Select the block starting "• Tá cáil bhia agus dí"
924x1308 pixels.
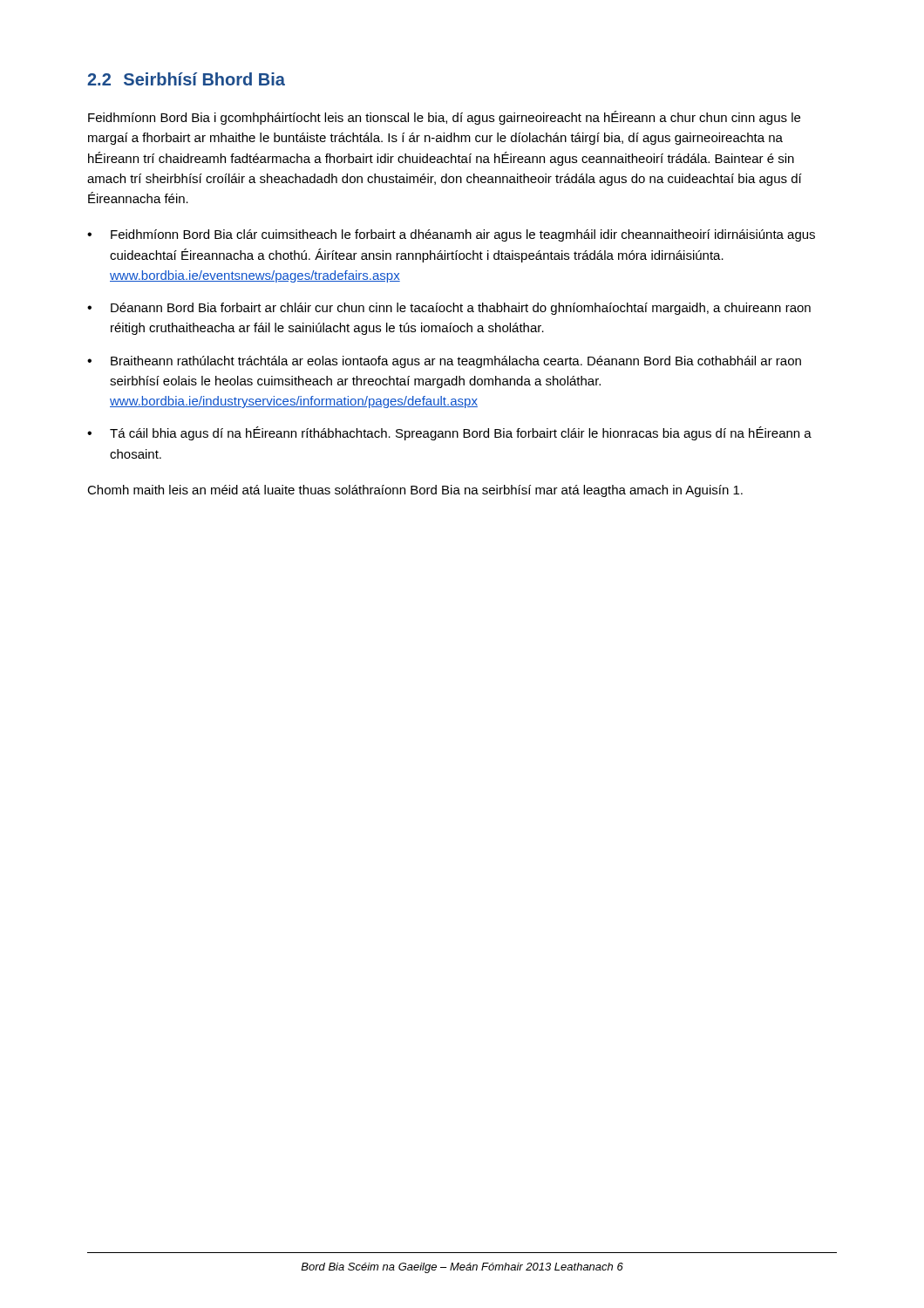point(462,443)
